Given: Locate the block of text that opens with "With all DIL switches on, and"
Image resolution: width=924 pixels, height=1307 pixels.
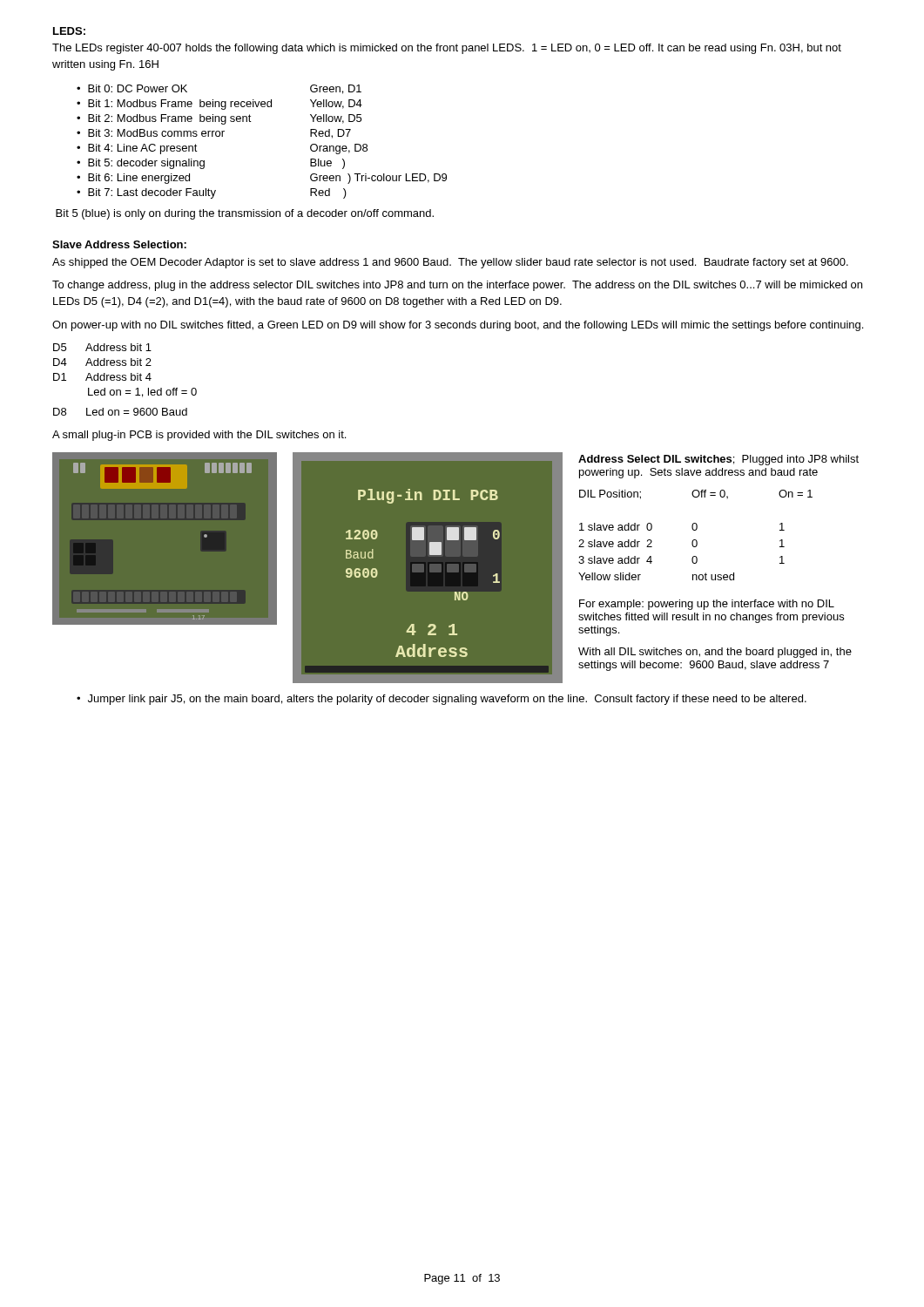Looking at the screenshot, I should tap(715, 658).
